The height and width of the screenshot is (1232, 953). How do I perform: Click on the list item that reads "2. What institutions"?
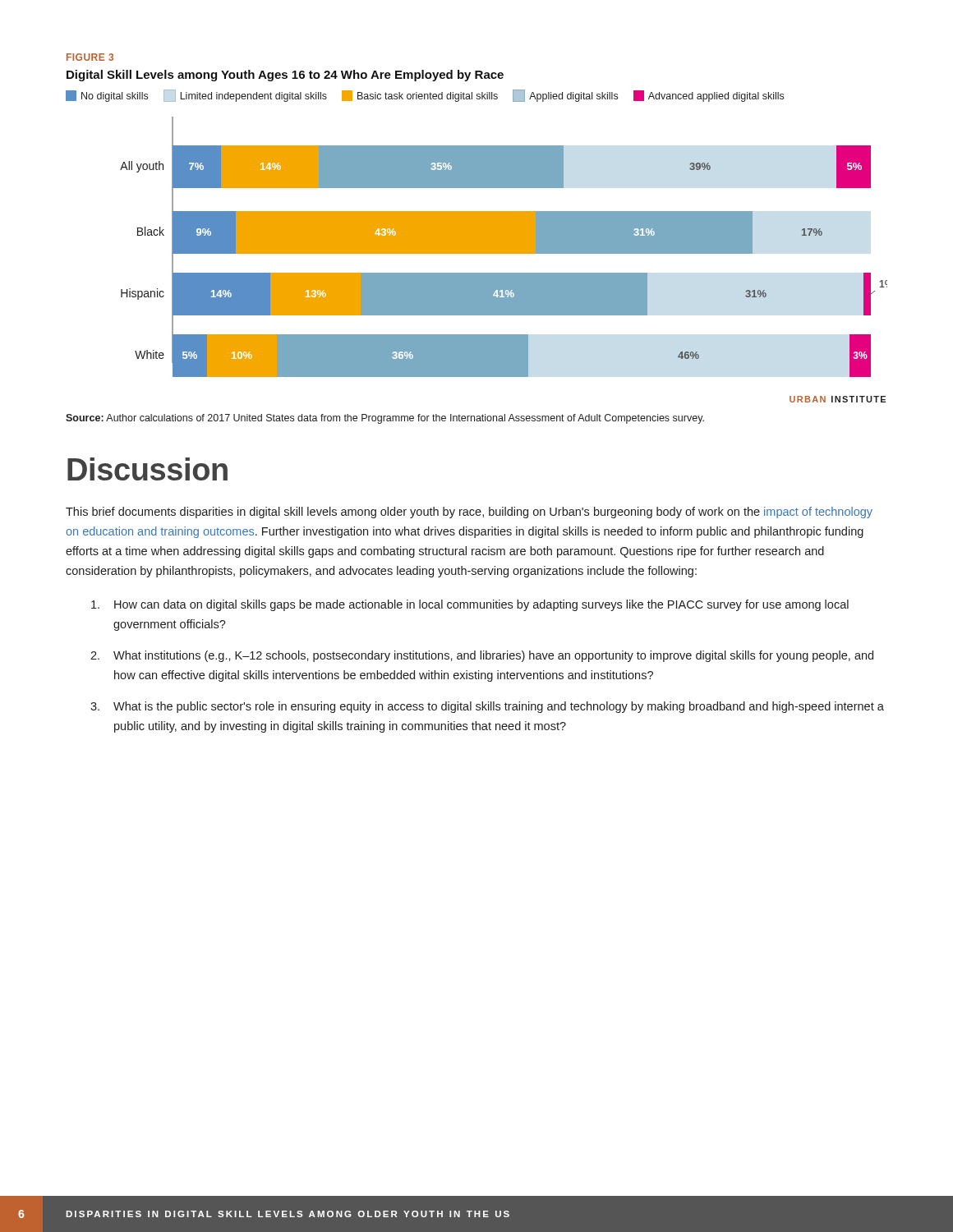(489, 666)
